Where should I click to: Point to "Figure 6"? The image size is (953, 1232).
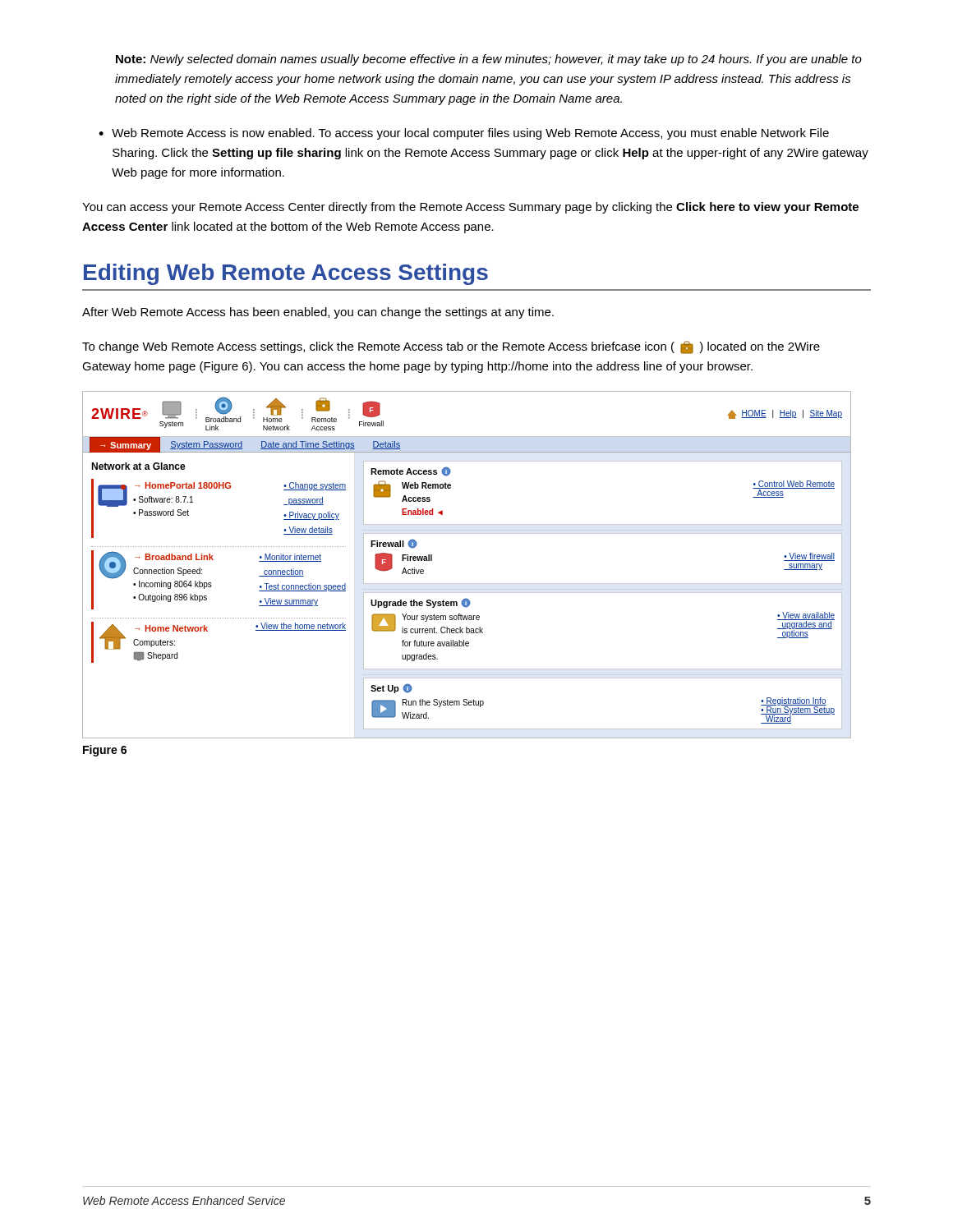point(105,750)
